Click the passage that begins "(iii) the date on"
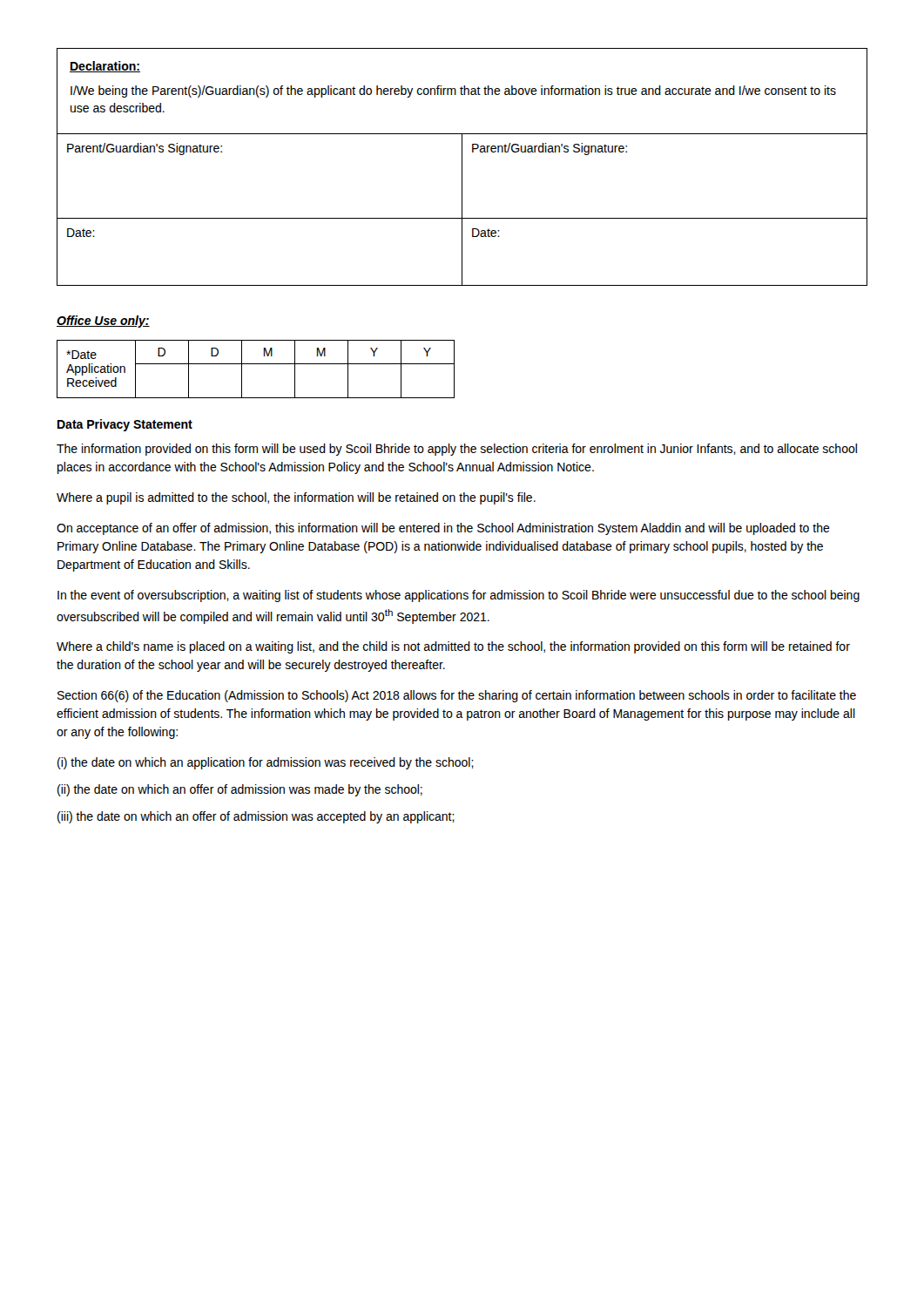The height and width of the screenshot is (1307, 924). click(256, 817)
